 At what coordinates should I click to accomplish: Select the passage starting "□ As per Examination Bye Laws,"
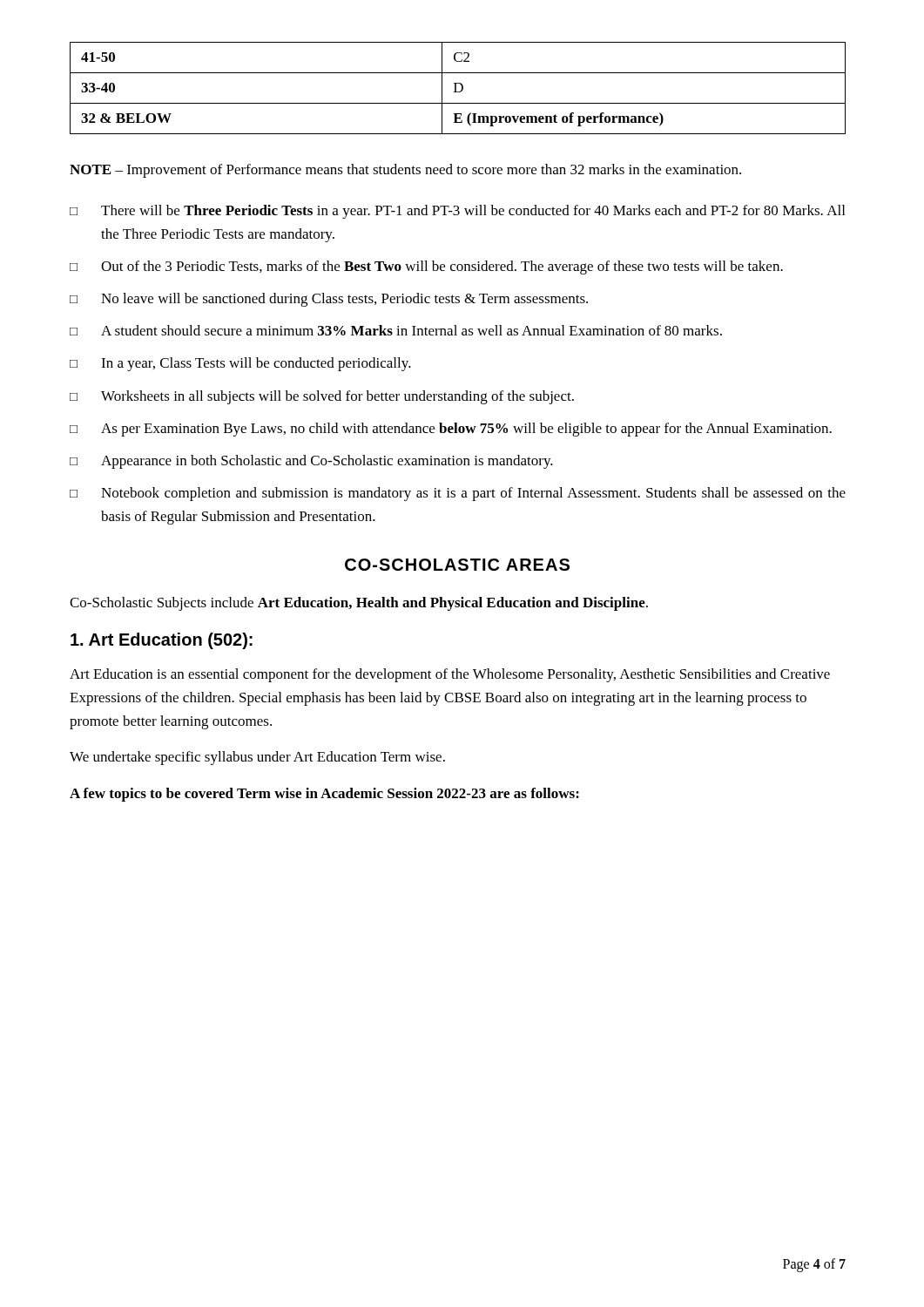pyautogui.click(x=458, y=428)
